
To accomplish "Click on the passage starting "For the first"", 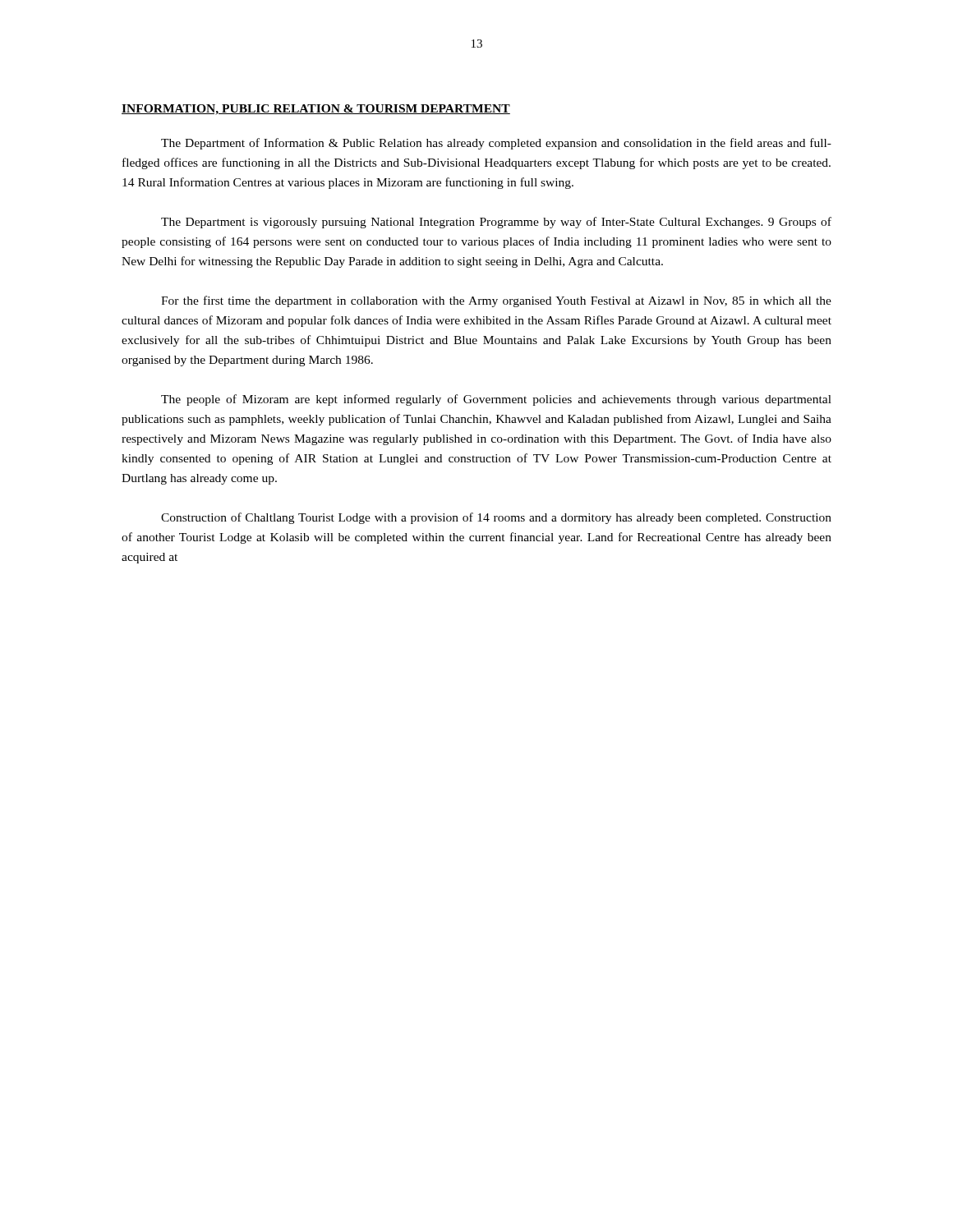I will [x=476, y=330].
